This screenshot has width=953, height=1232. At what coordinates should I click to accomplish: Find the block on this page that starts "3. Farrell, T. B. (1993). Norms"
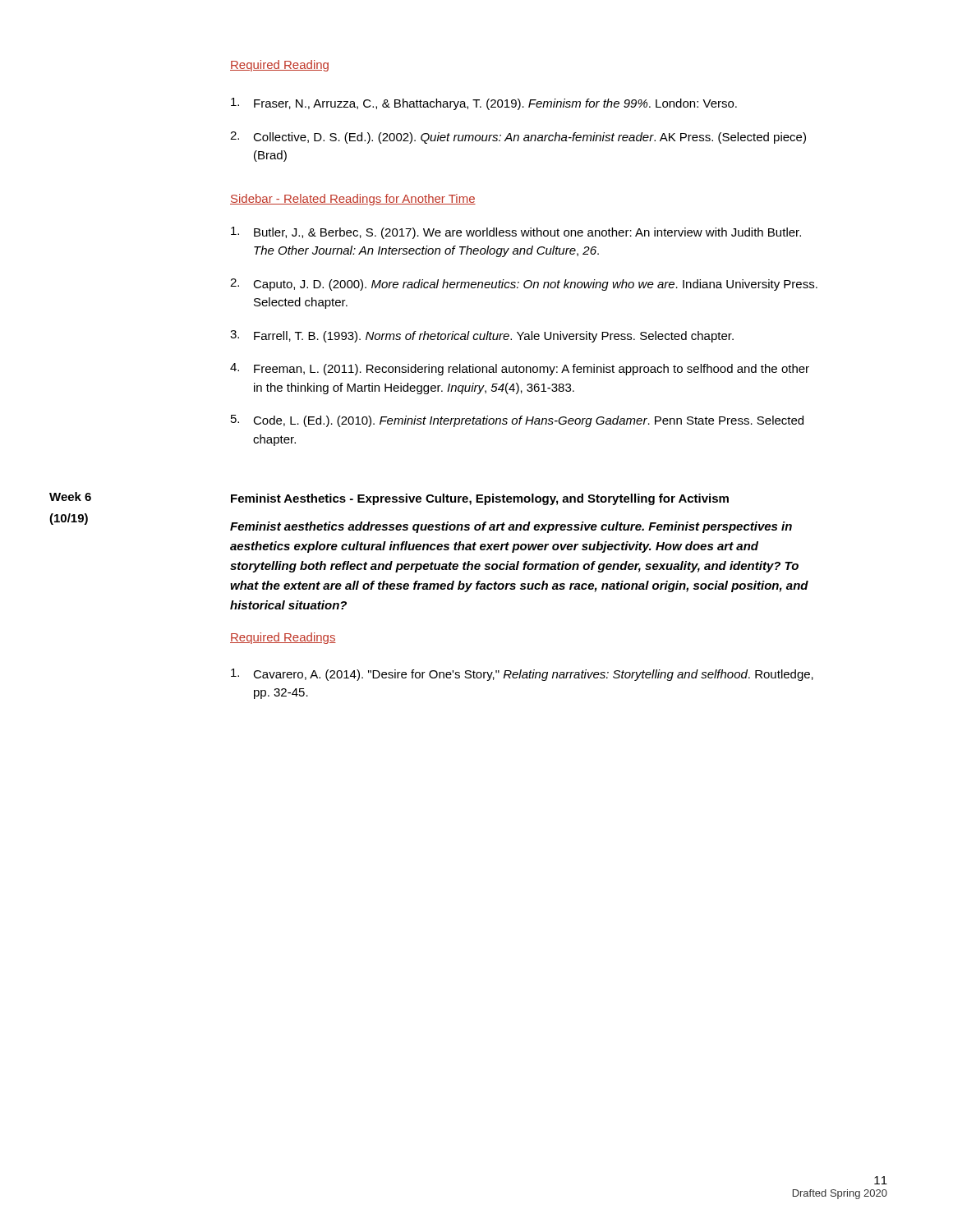click(x=482, y=336)
